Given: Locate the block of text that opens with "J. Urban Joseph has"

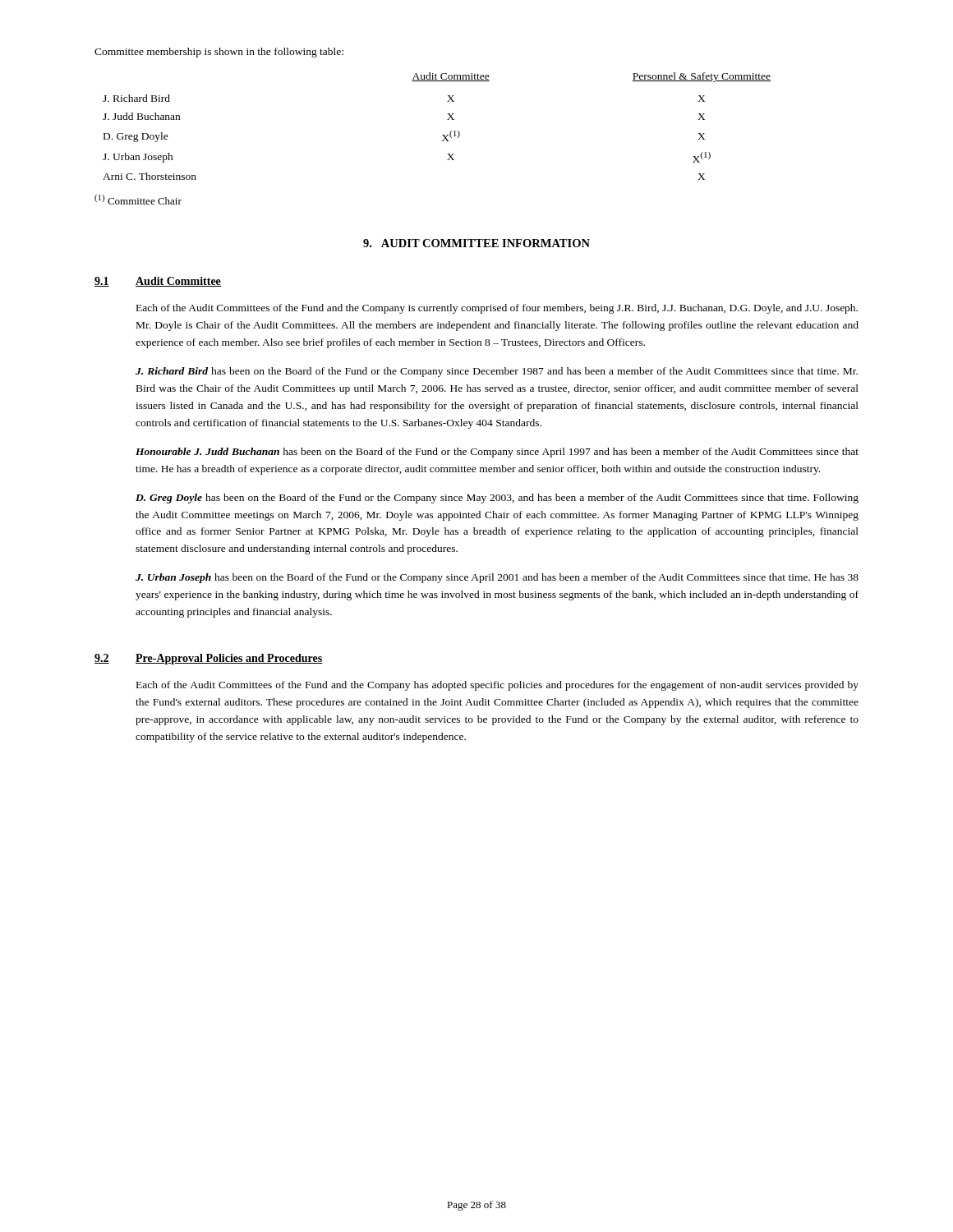Looking at the screenshot, I should 497,594.
